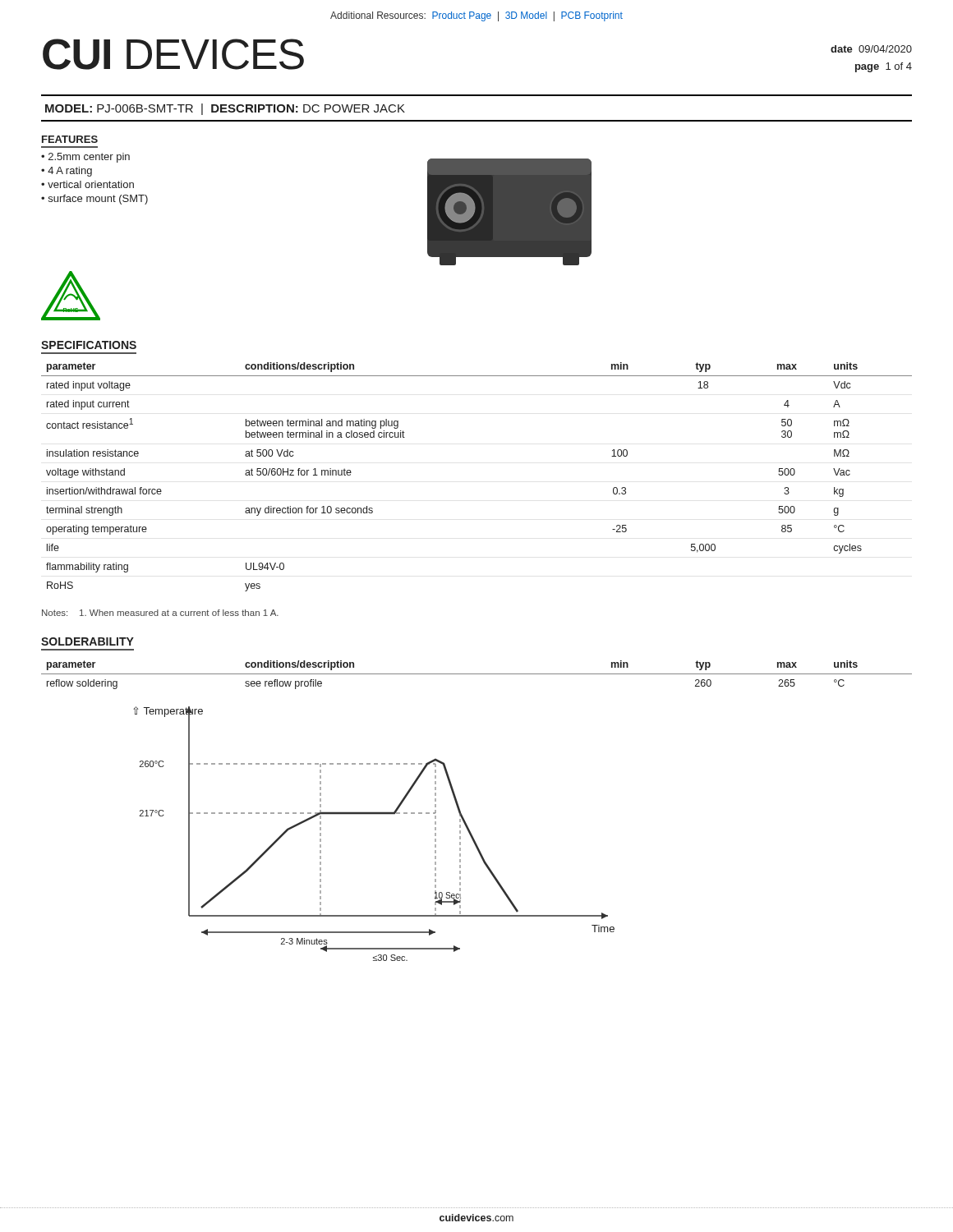Select the table that reads "50 30"

pyautogui.click(x=476, y=476)
